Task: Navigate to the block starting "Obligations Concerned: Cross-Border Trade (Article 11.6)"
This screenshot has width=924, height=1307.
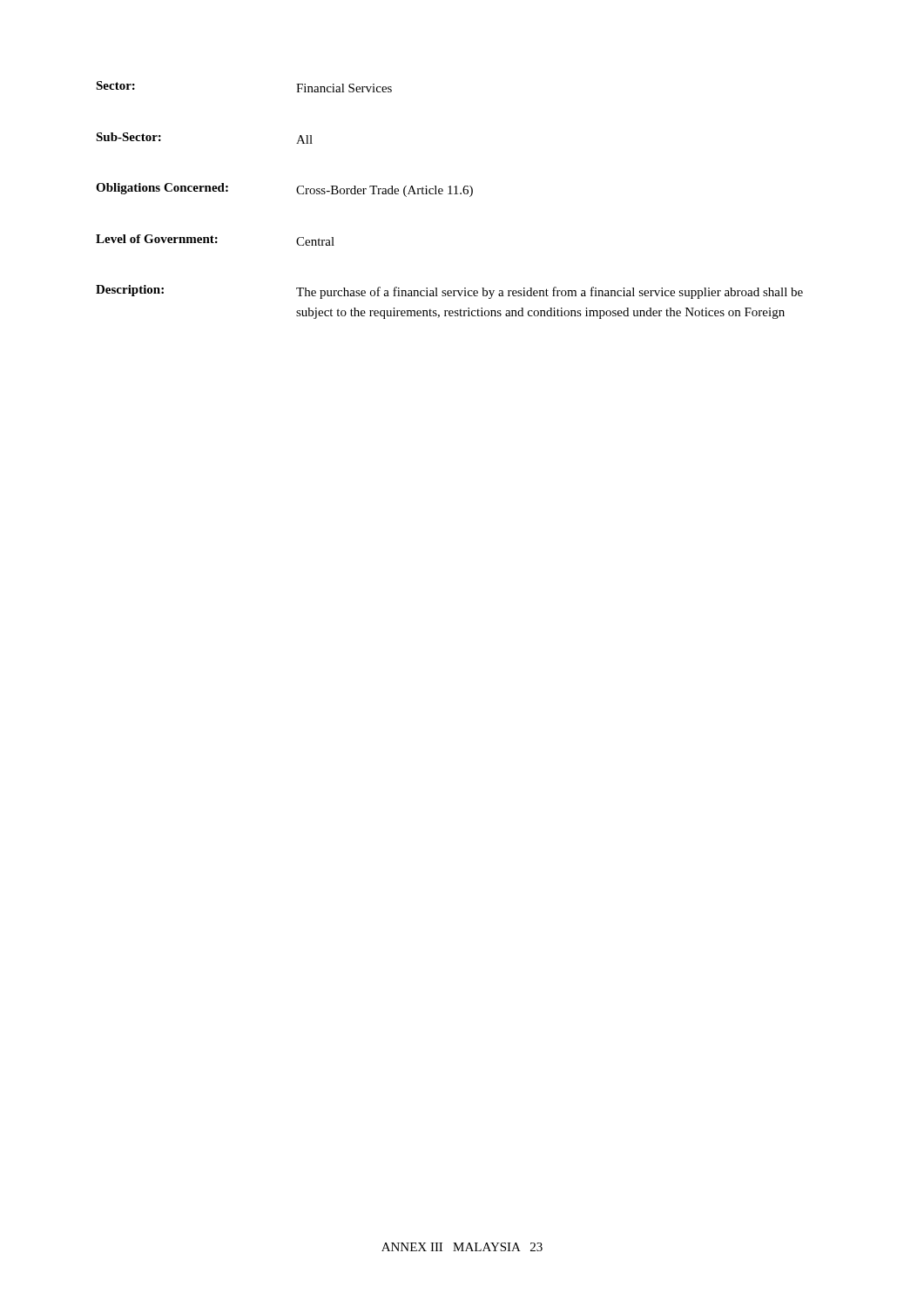Action: point(462,190)
